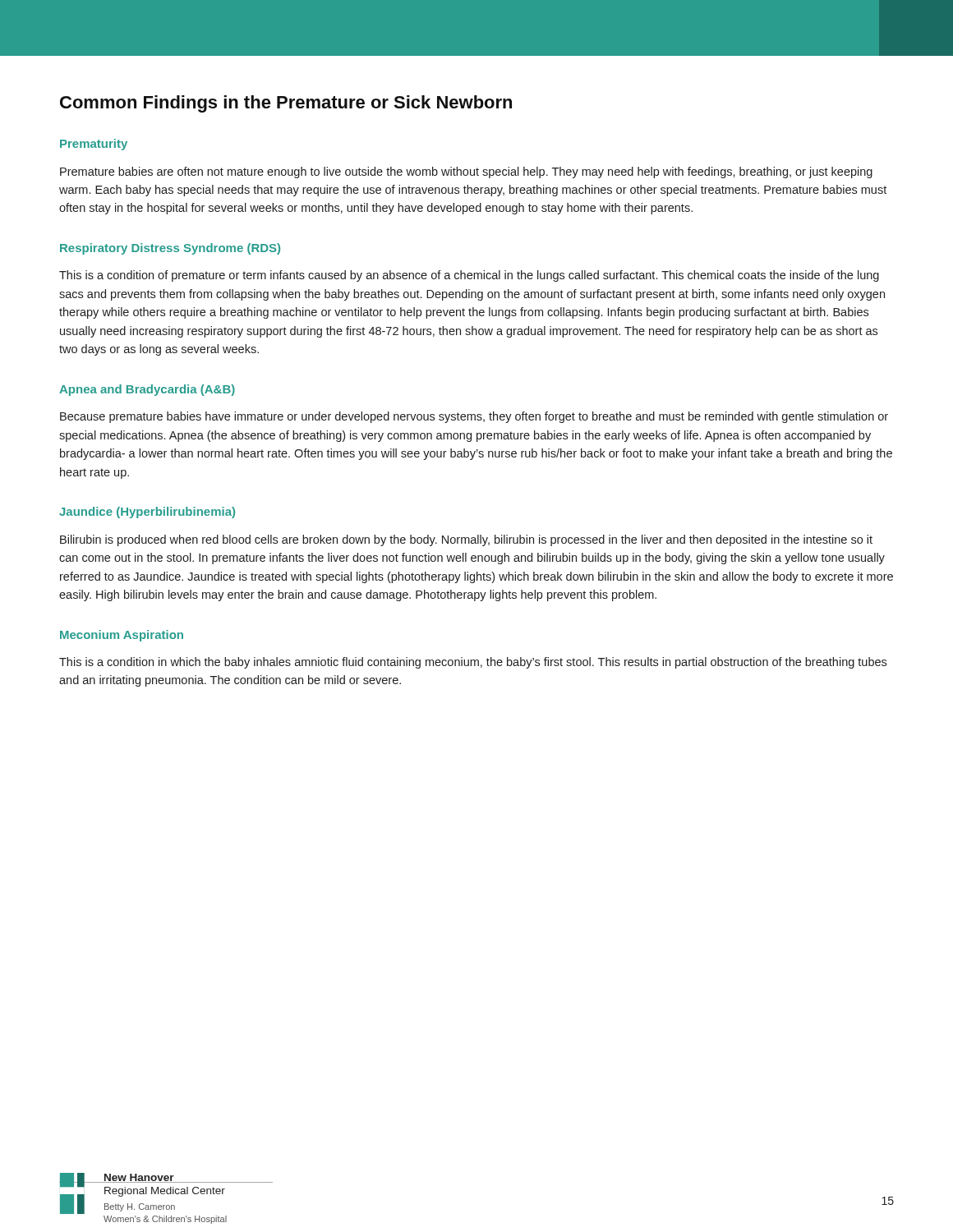Select the text starting "Bilirubin is produced"
This screenshot has width=953, height=1232.
(x=476, y=567)
